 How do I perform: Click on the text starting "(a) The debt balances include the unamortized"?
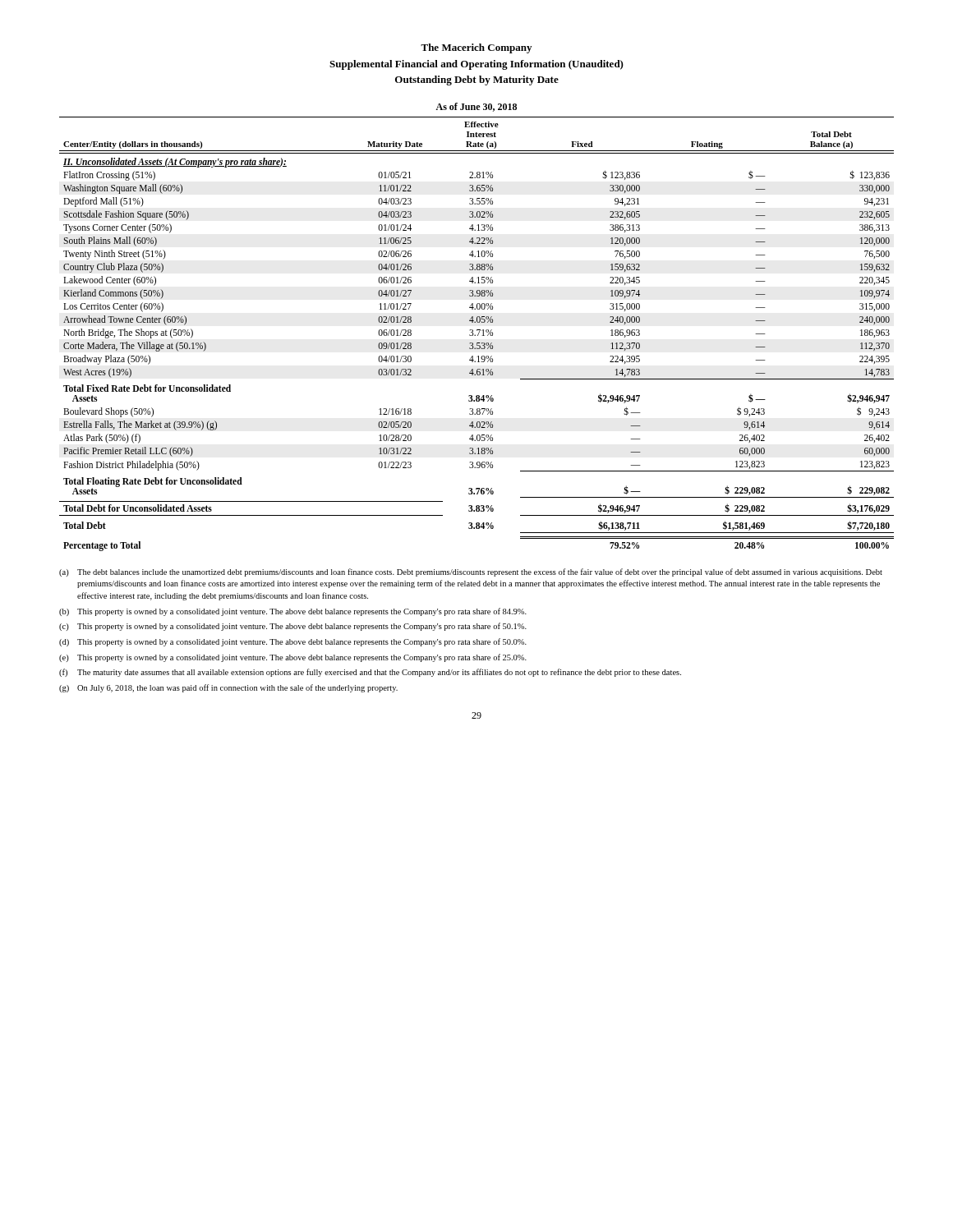click(476, 584)
